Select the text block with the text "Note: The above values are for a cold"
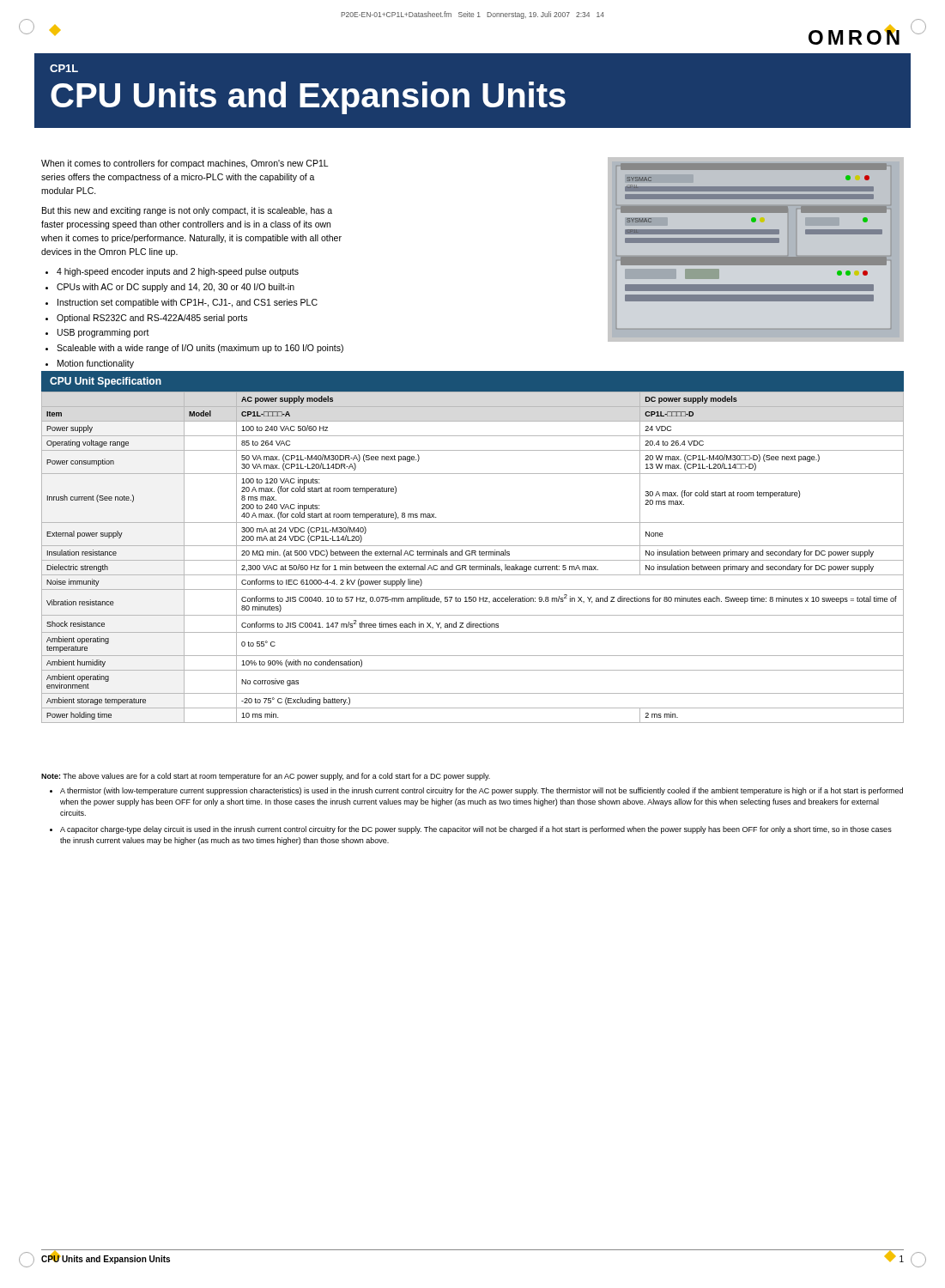Screen dimensions: 1288x945 tap(266, 776)
